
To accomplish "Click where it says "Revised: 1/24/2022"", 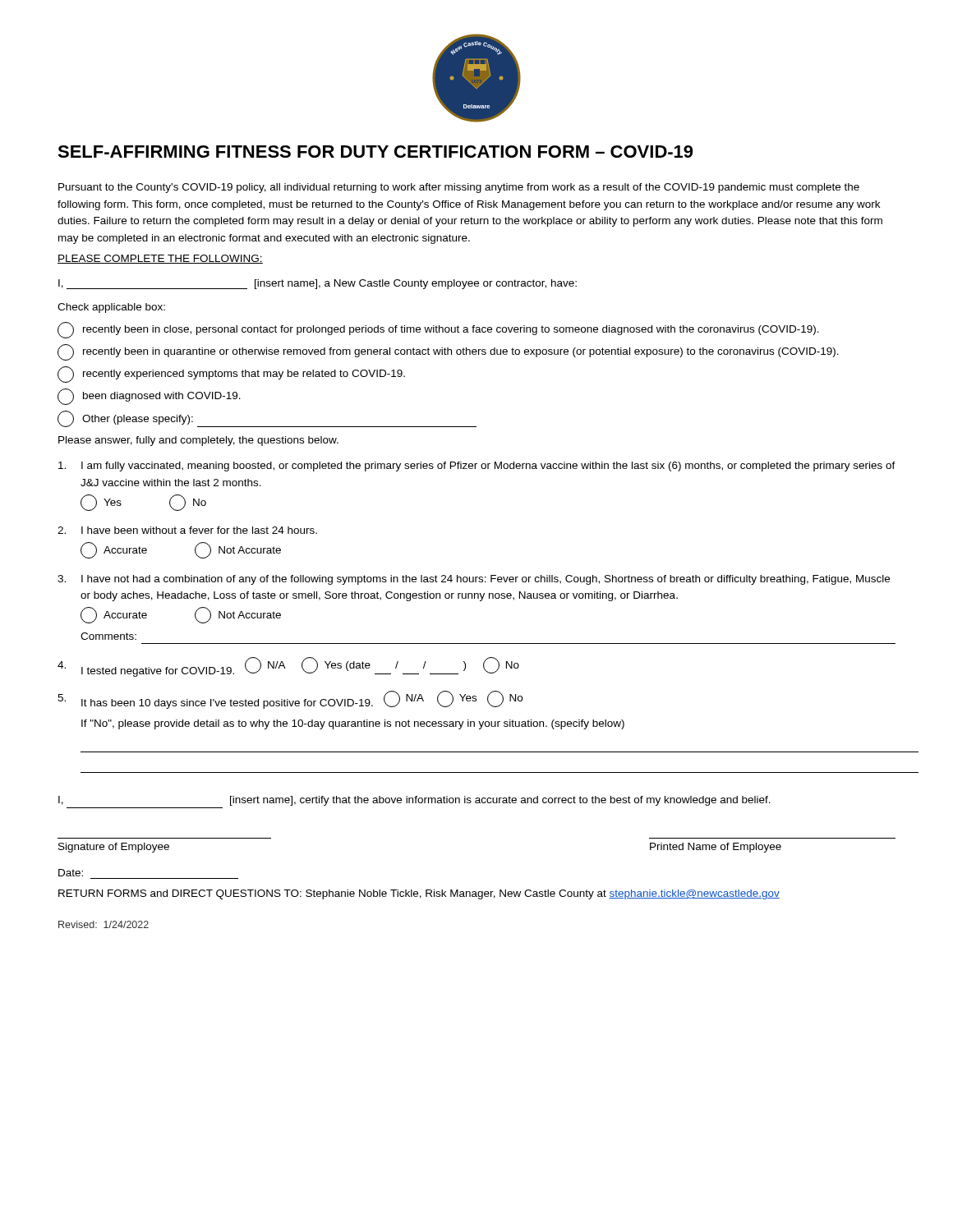I will 103,924.
